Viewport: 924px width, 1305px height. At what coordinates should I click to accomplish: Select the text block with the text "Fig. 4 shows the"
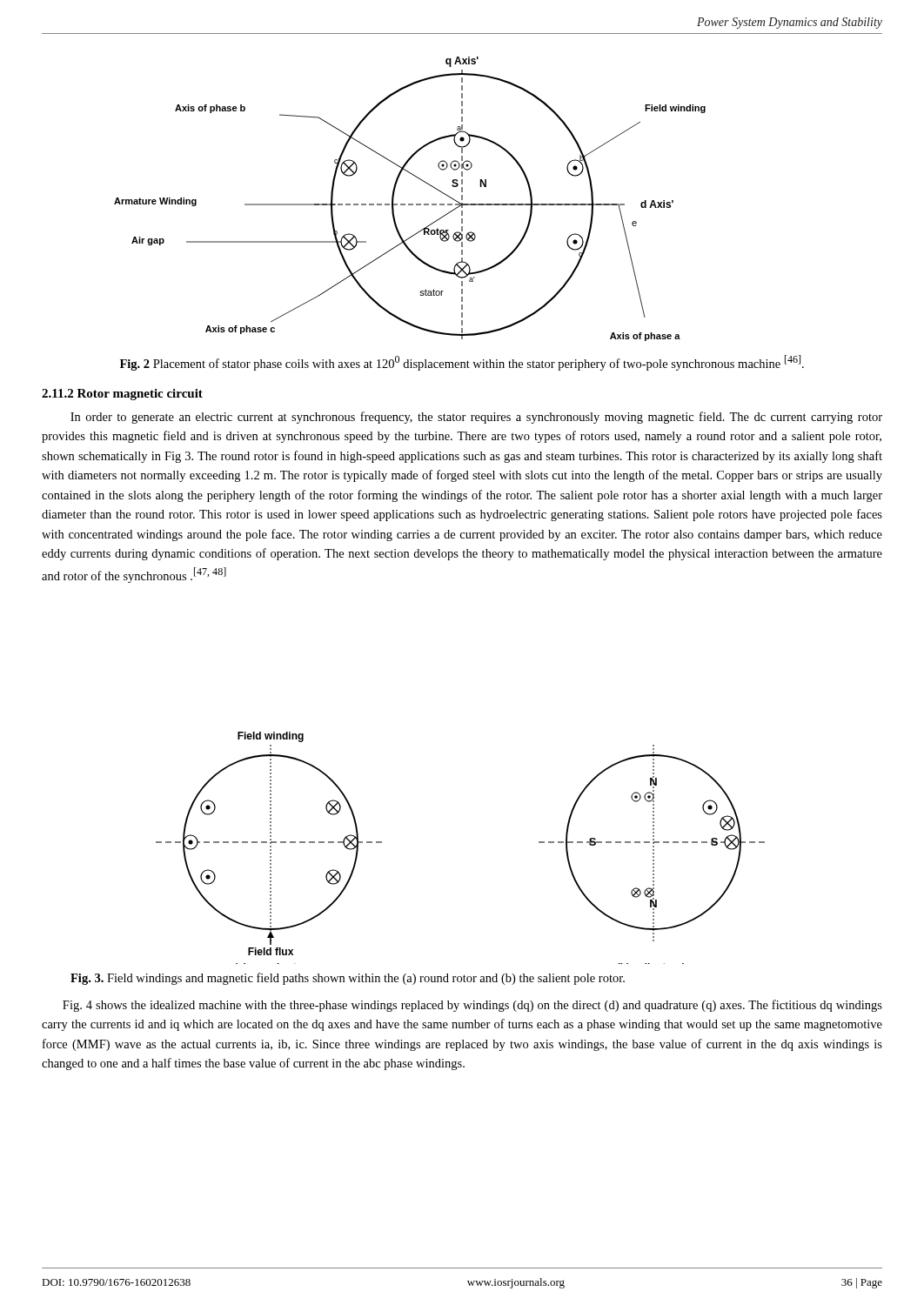[x=462, y=1034]
